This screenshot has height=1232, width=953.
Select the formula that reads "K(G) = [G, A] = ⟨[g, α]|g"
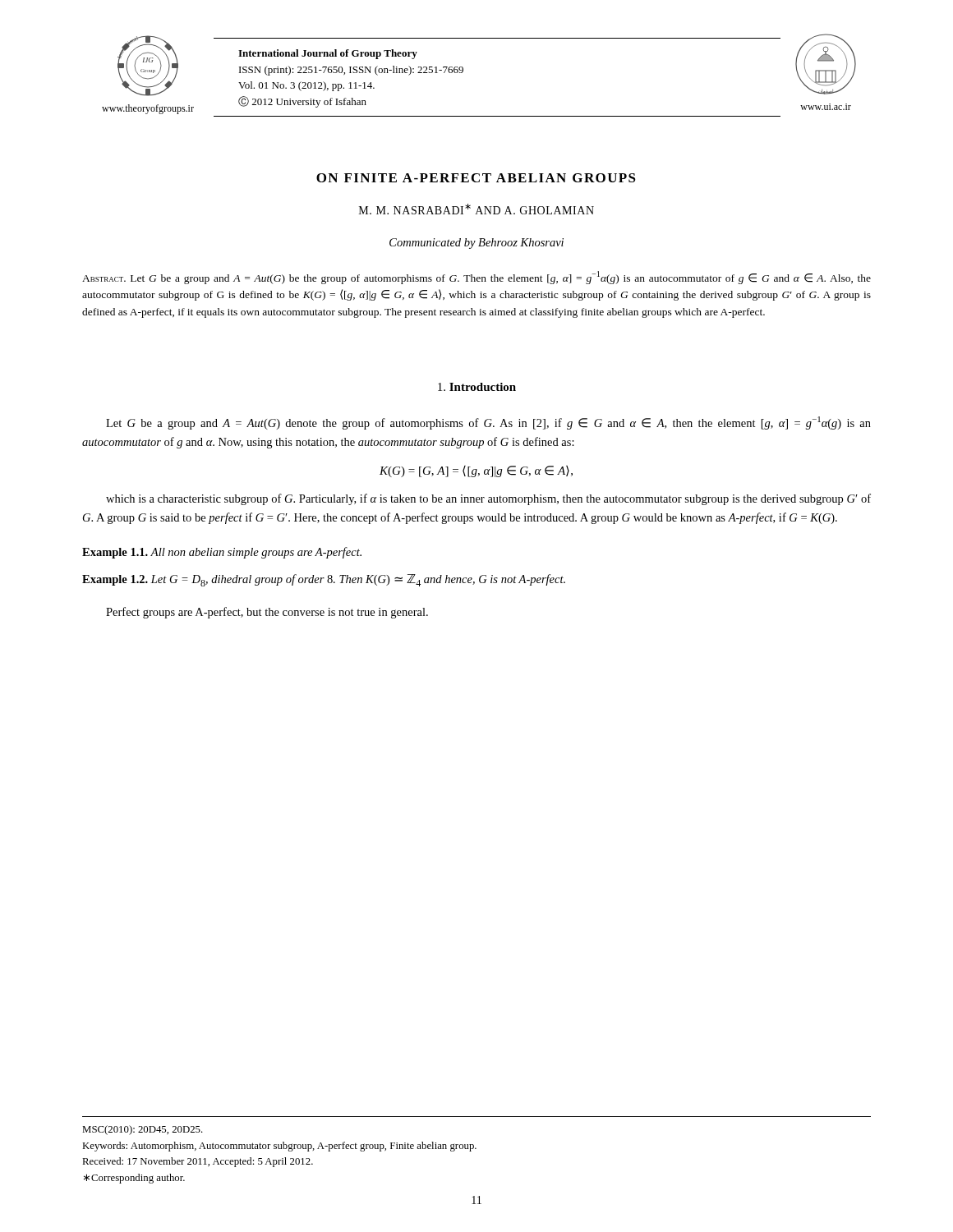476,471
